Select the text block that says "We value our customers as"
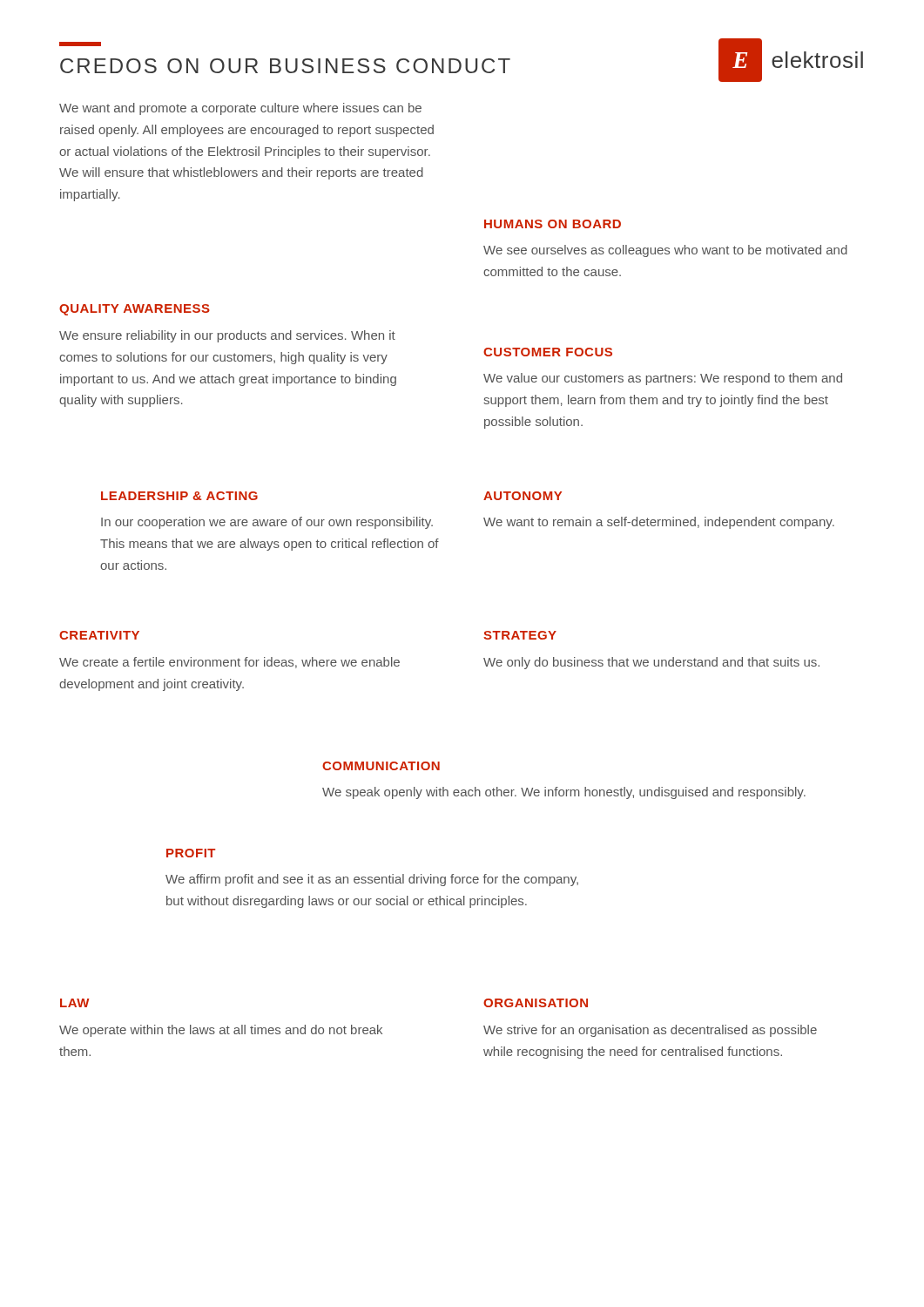This screenshot has height=1307, width=924. pyautogui.click(x=663, y=399)
